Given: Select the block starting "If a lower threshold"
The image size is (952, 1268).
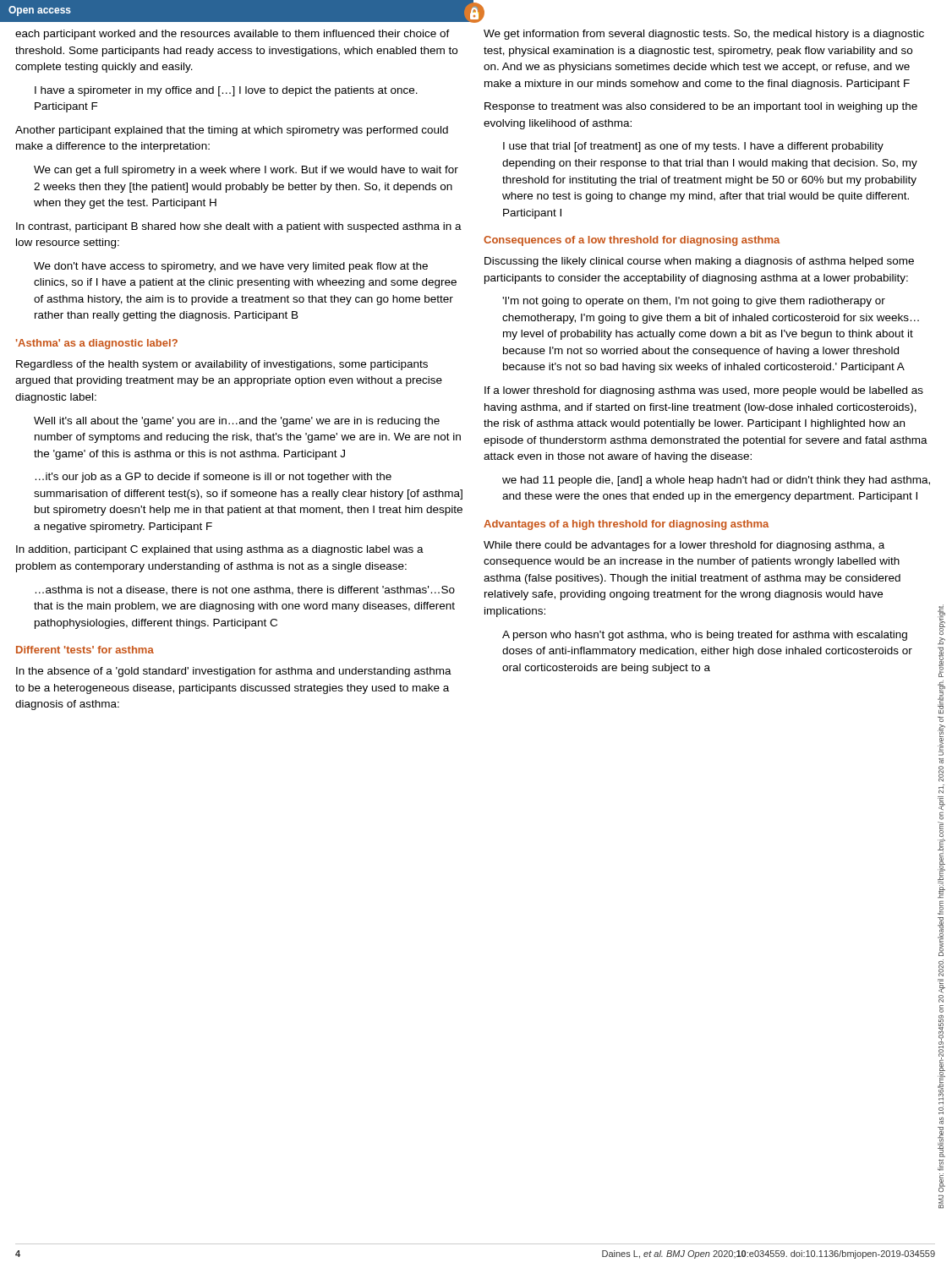Looking at the screenshot, I should (708, 423).
